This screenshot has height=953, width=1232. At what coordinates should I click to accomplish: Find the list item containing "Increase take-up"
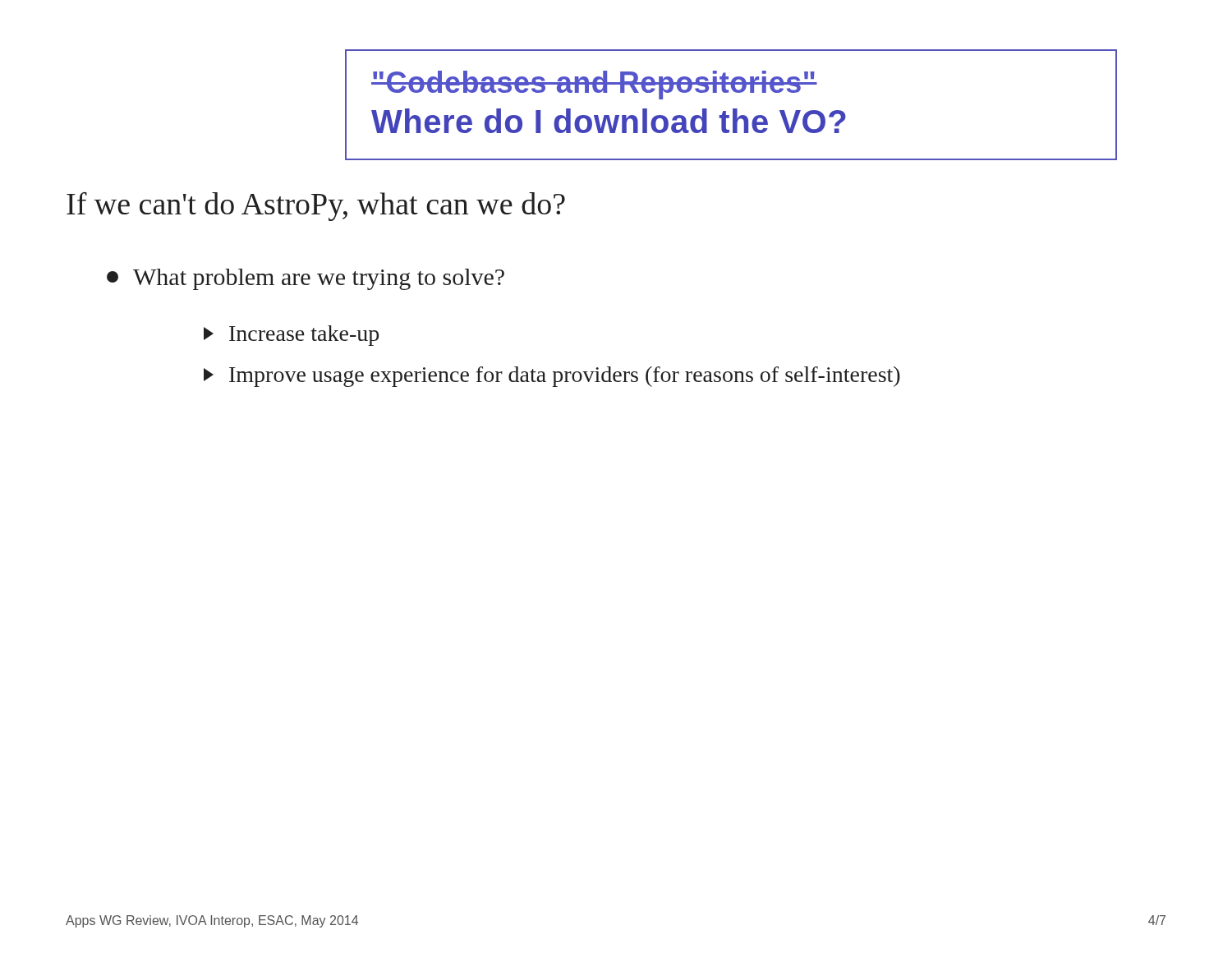click(292, 334)
